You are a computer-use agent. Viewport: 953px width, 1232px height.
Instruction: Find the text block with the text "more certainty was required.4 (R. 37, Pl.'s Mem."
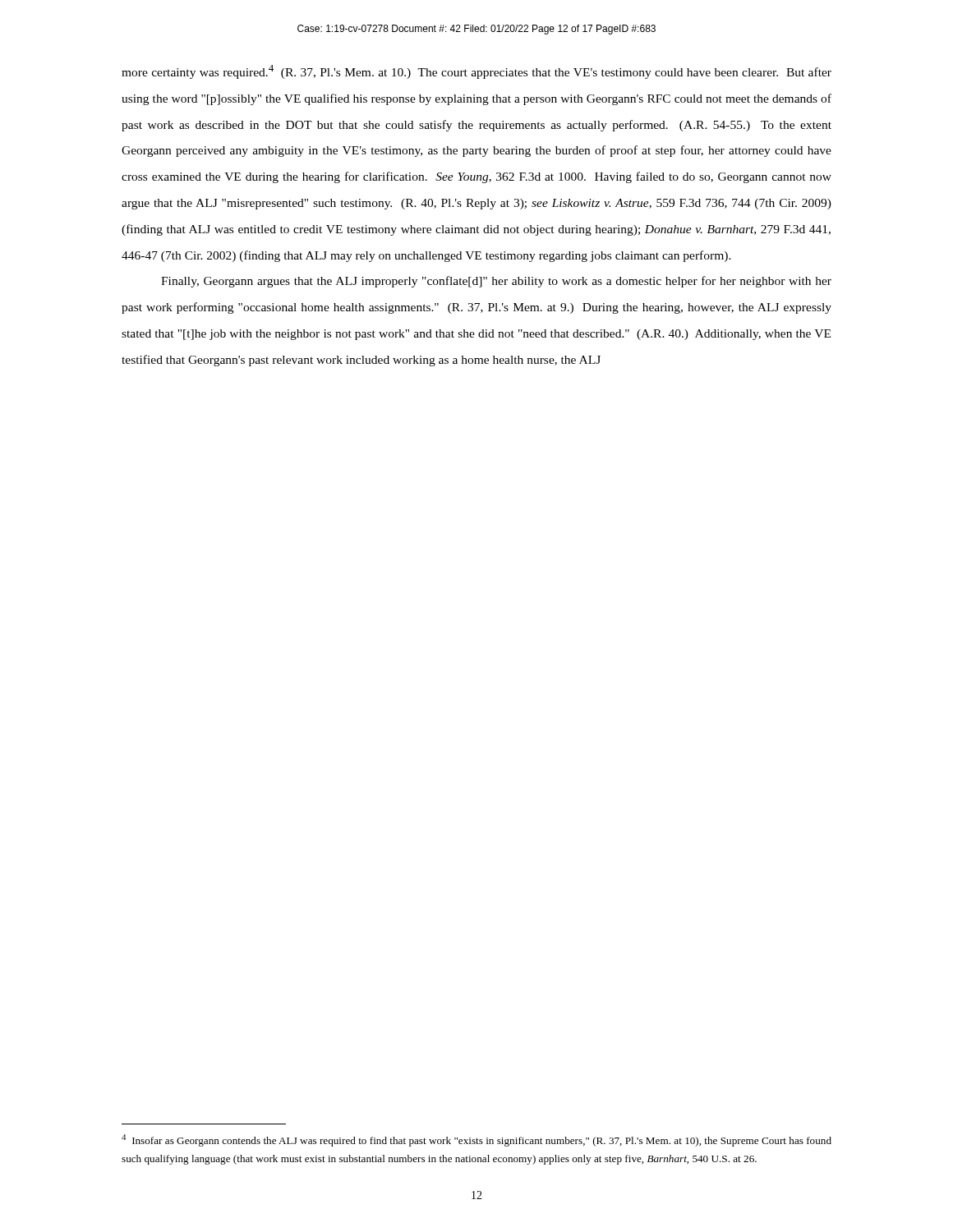tap(476, 215)
